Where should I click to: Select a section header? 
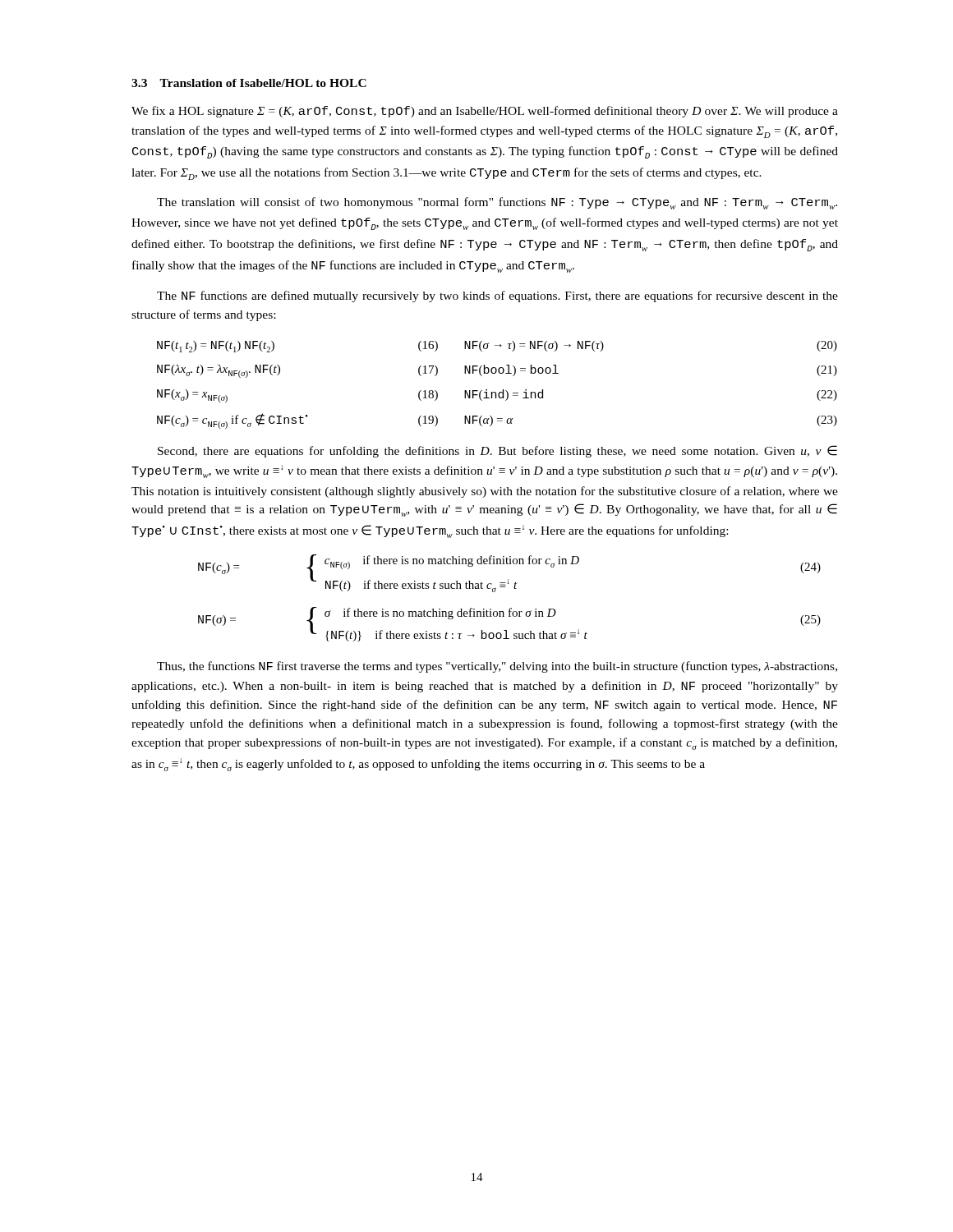tap(249, 83)
